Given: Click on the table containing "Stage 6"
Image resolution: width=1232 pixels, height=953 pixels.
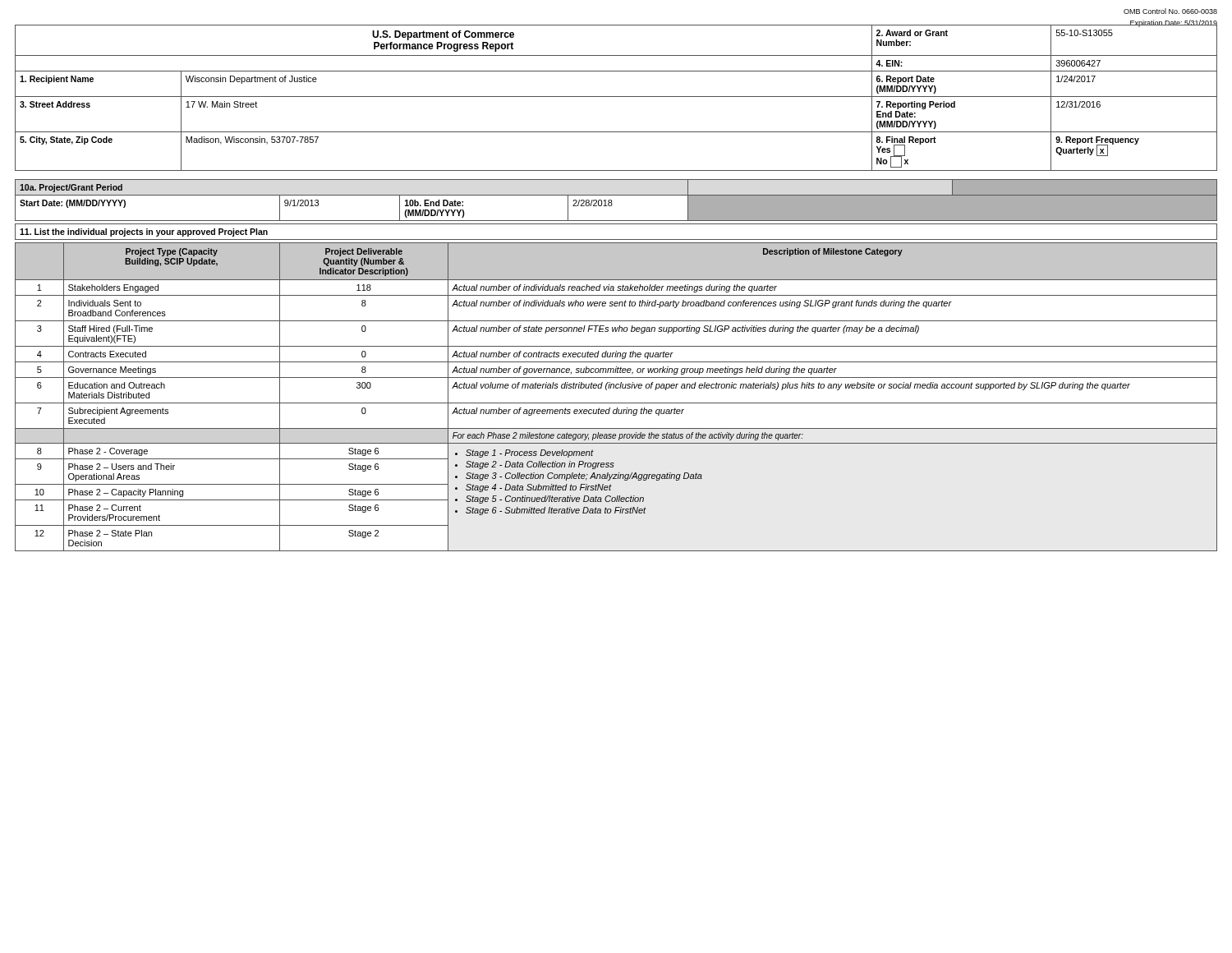Looking at the screenshot, I should click(x=616, y=397).
